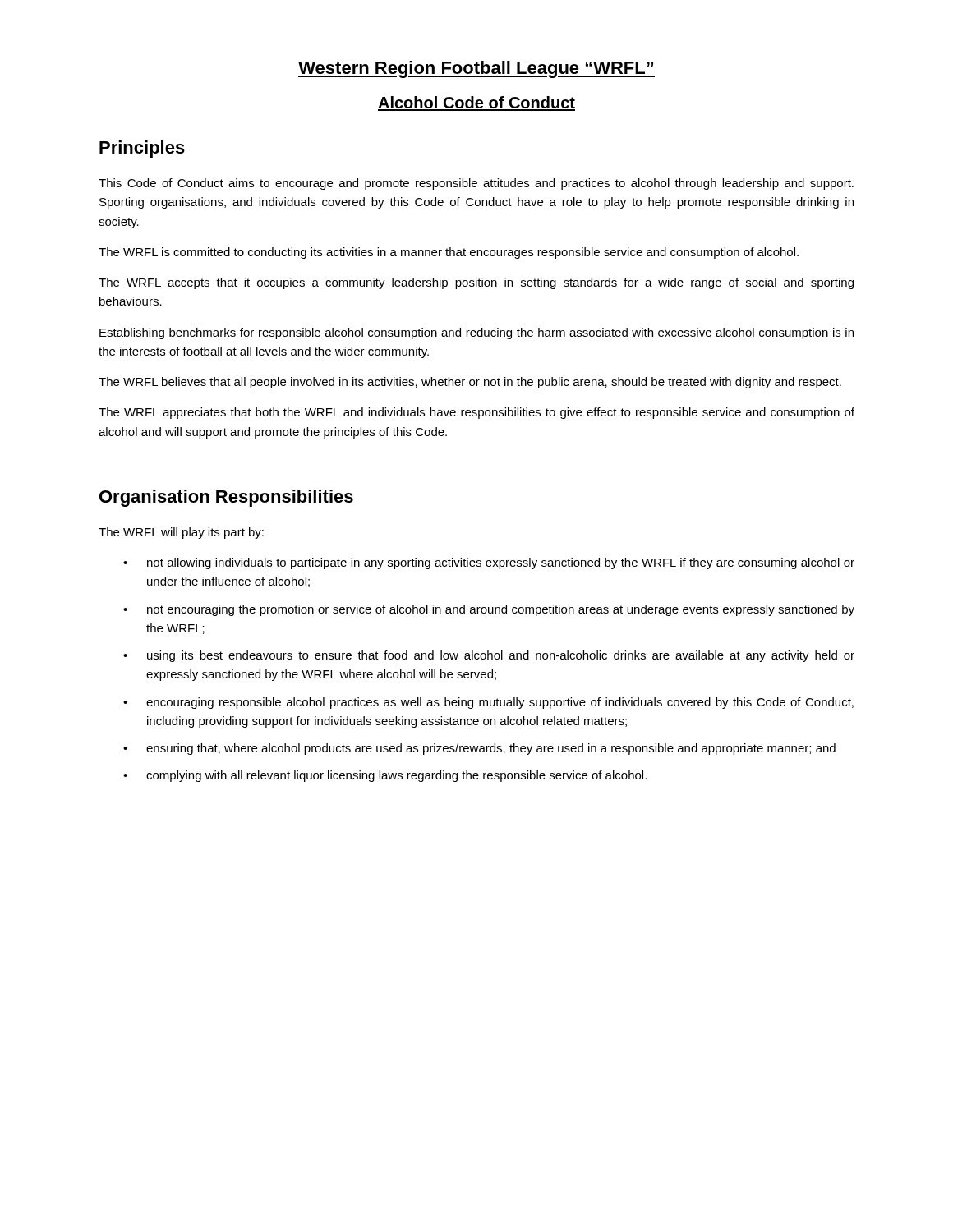Screen dimensions: 1232x953
Task: Point to the text block starting "• encouraging responsible alcohol"
Action: (489, 711)
